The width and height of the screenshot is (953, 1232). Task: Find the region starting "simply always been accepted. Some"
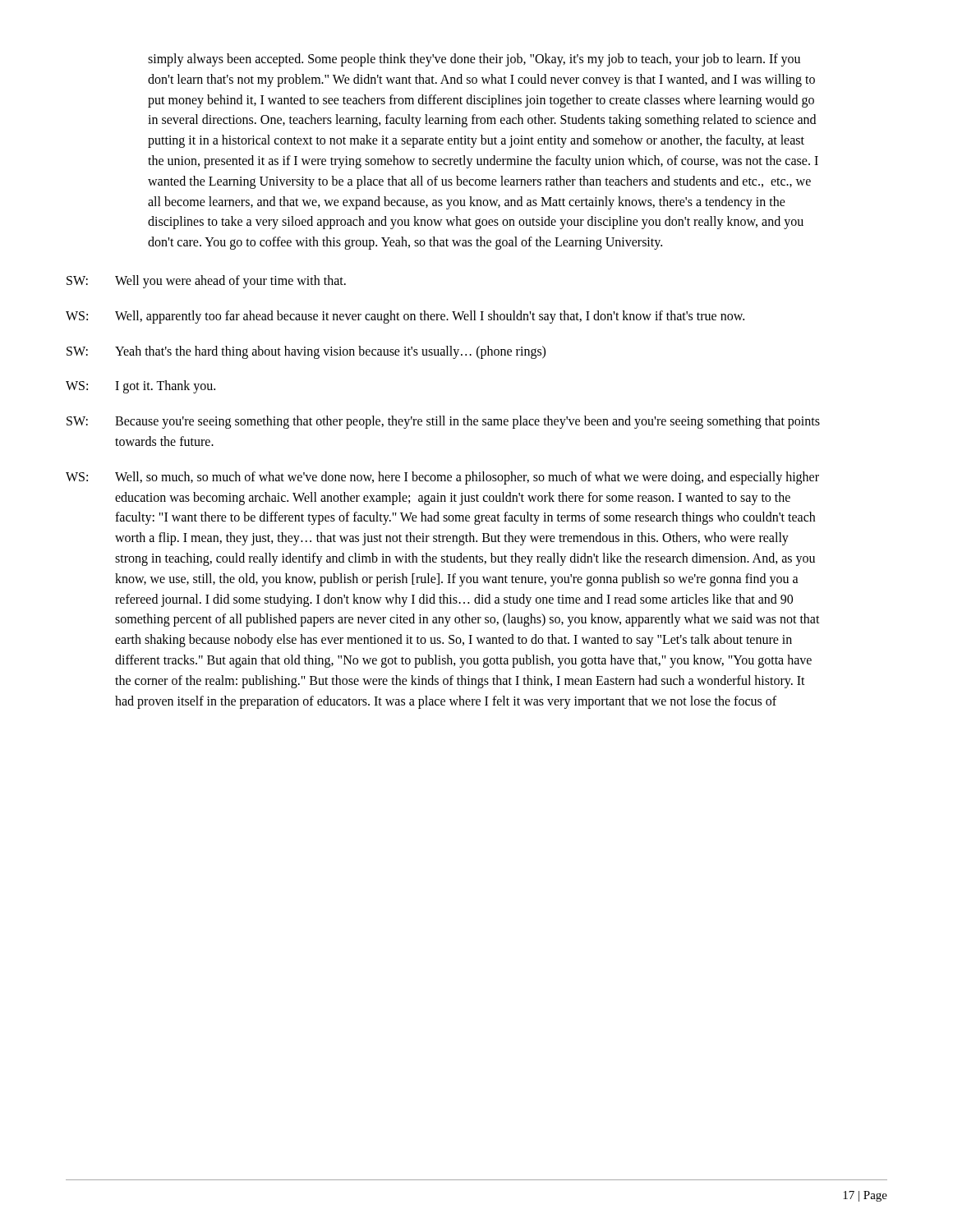(483, 150)
